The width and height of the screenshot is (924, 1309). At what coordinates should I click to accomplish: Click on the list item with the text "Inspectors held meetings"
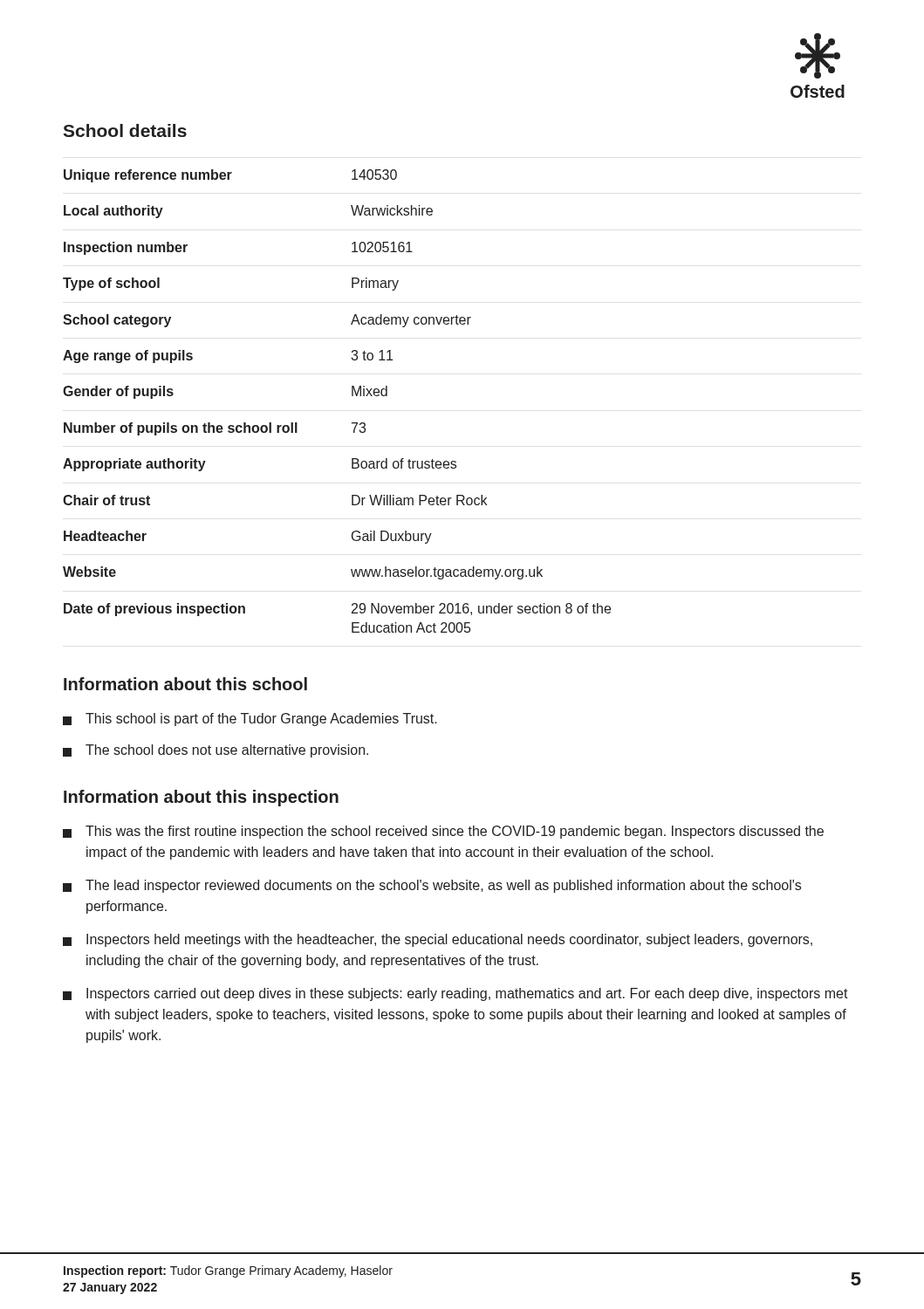point(462,951)
